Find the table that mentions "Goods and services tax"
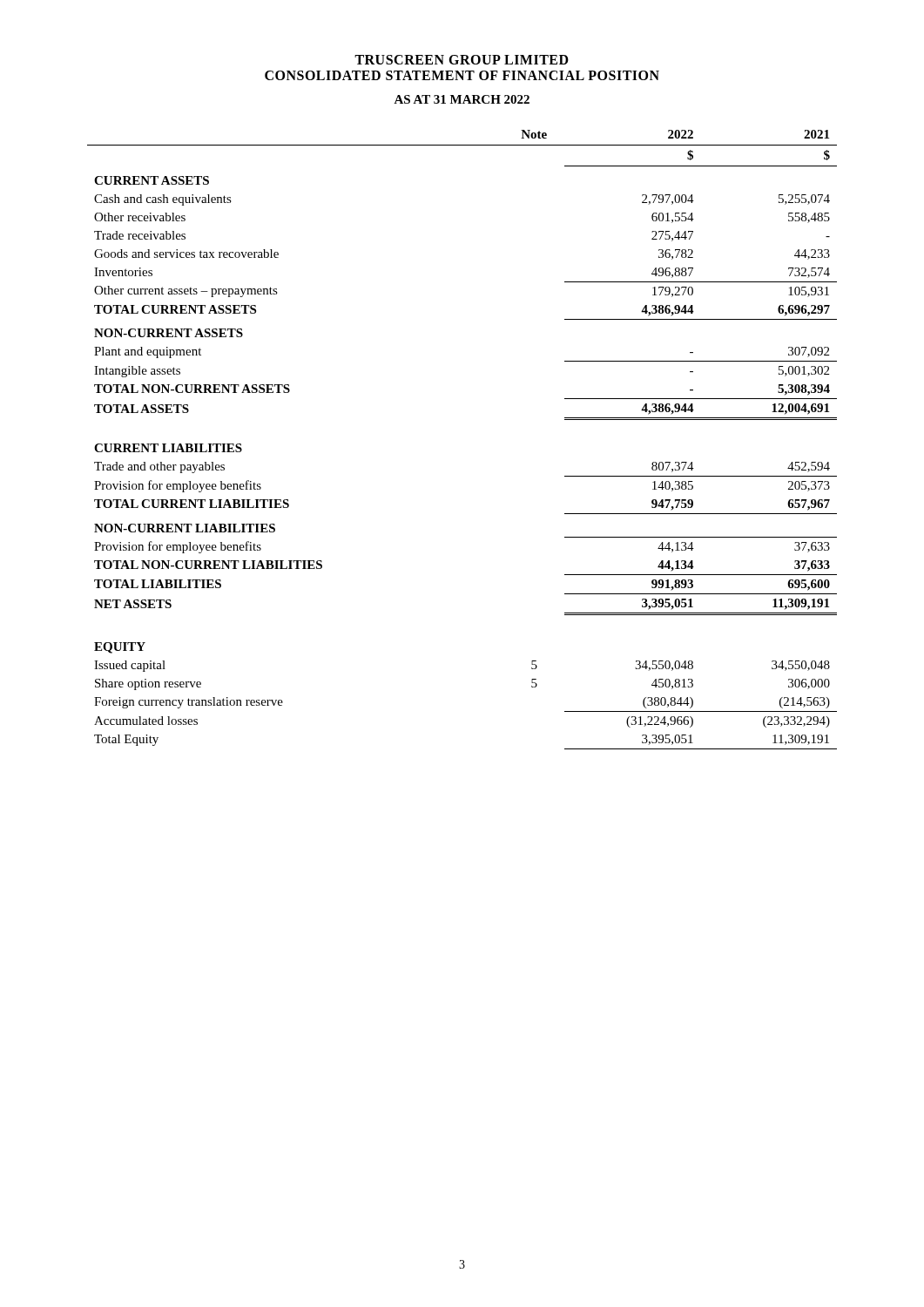 [x=462, y=437]
